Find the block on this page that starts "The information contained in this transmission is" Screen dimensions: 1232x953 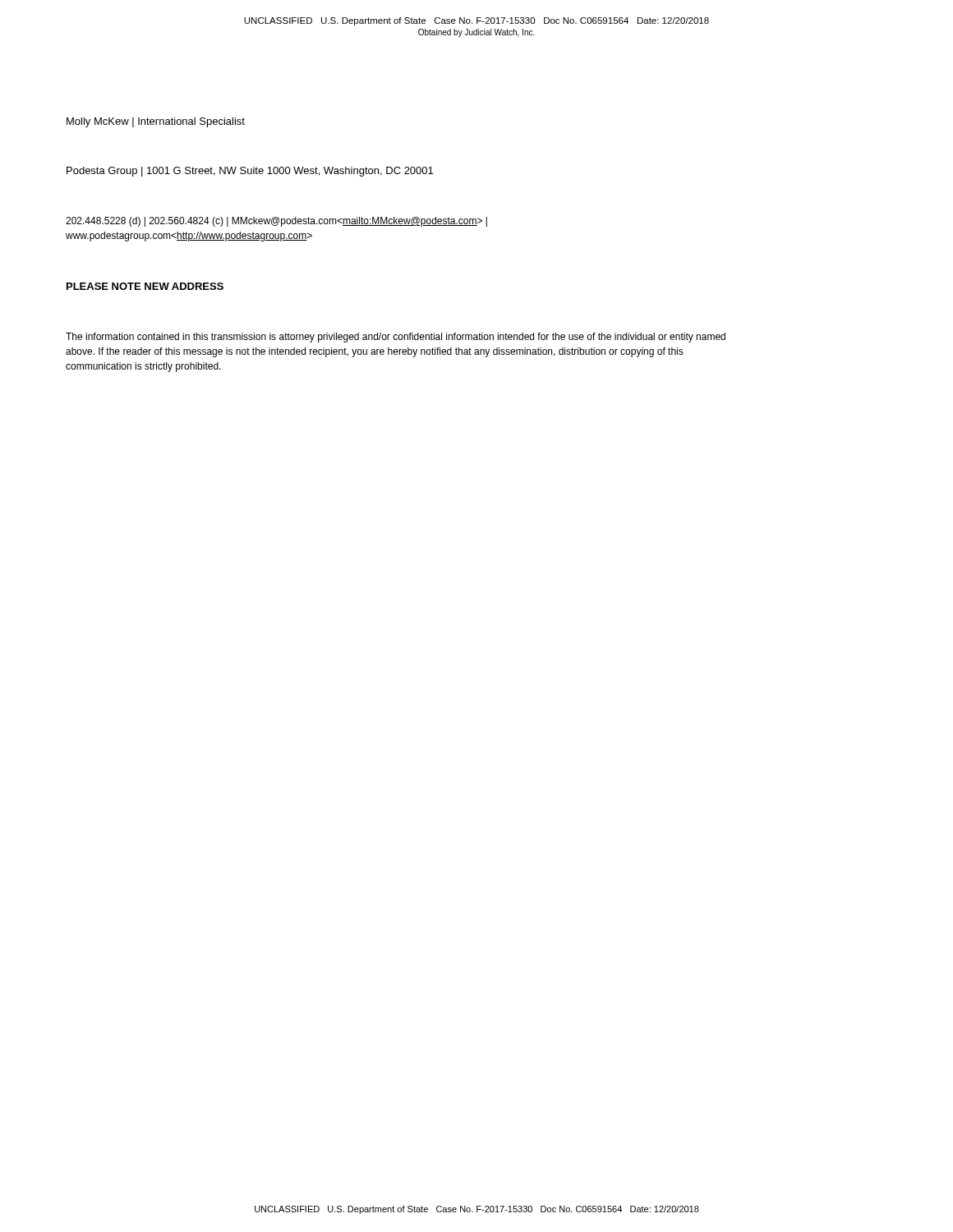[x=396, y=352]
